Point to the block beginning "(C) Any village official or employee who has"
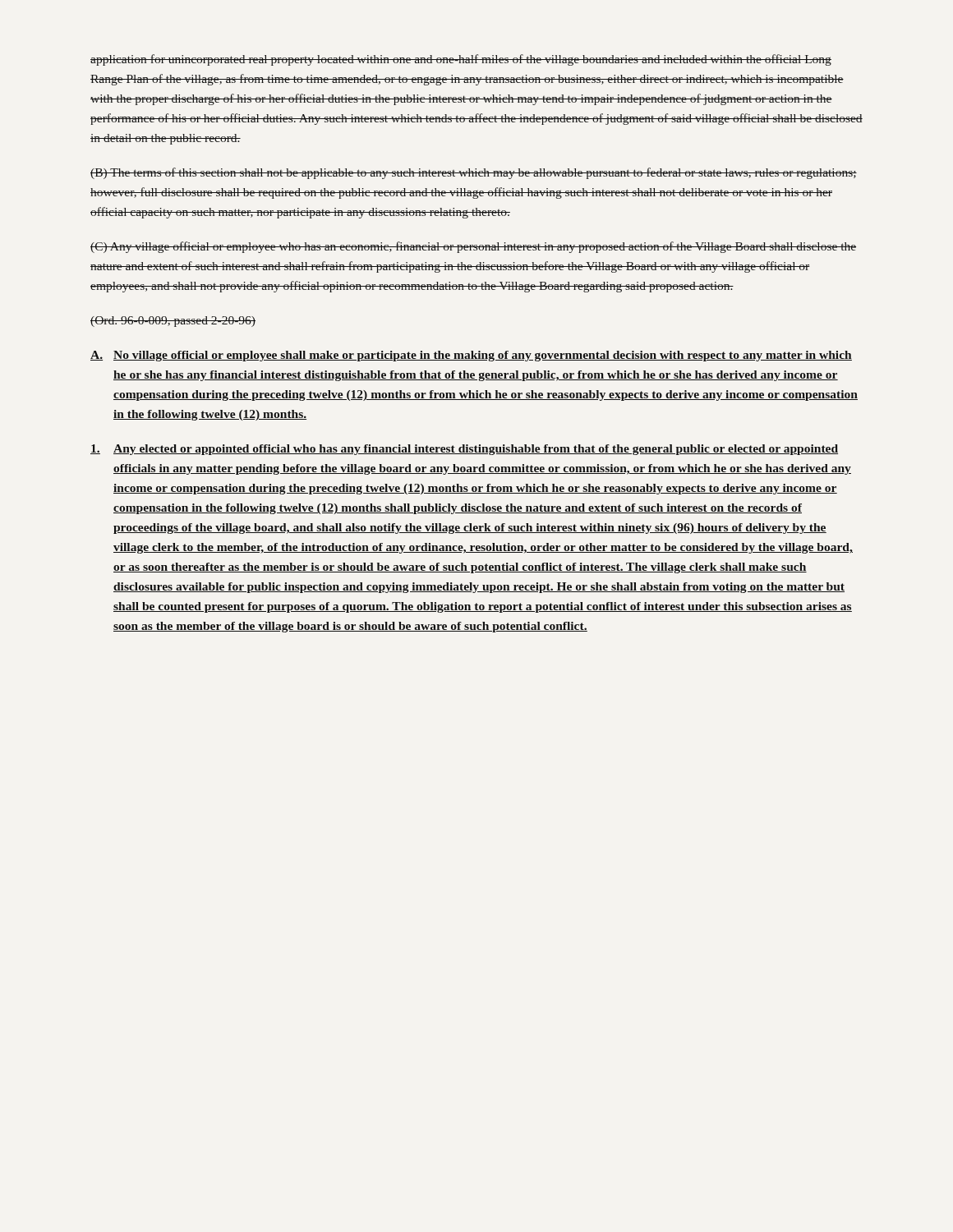The width and height of the screenshot is (953, 1232). (473, 266)
